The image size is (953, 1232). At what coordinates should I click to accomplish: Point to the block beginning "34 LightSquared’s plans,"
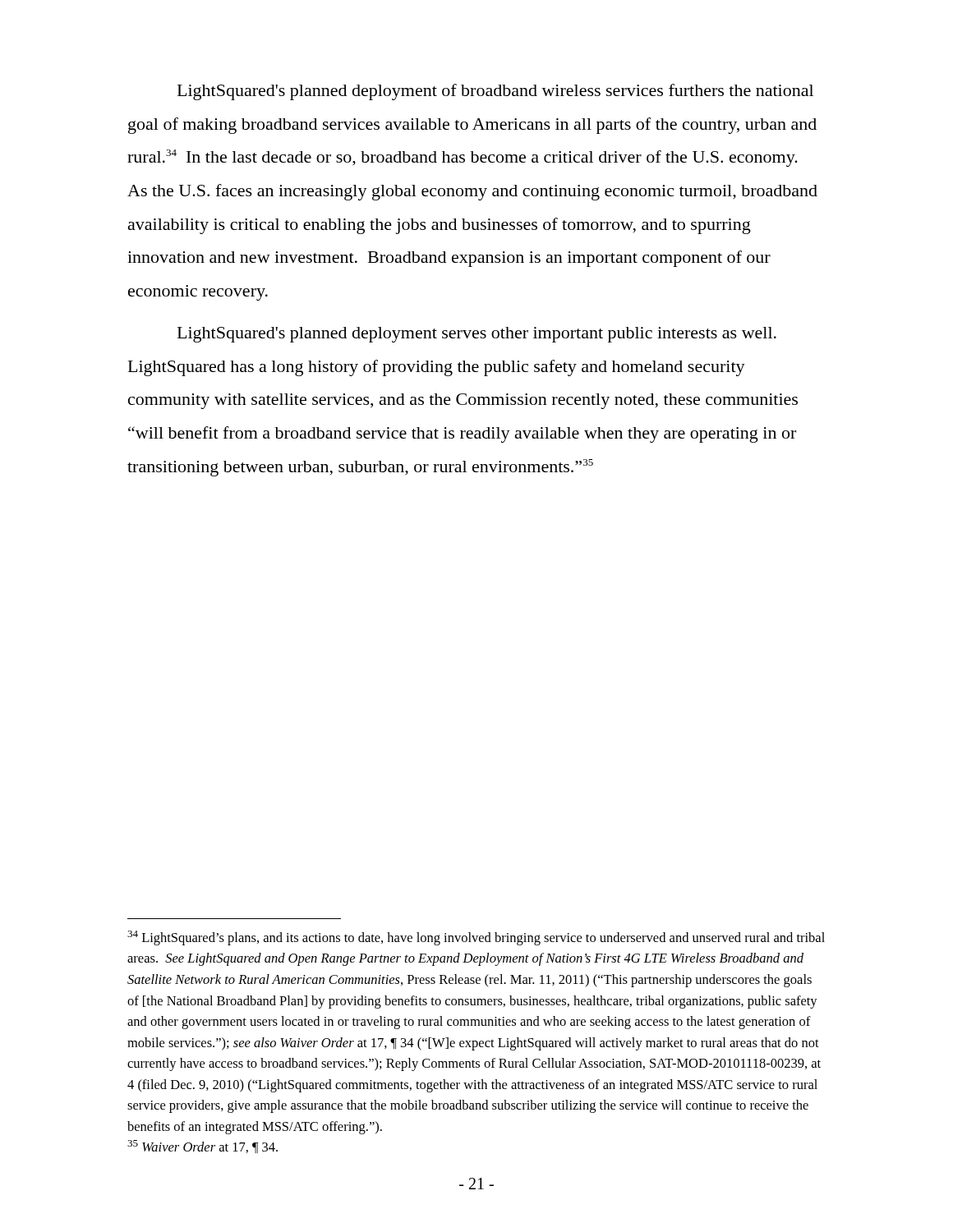click(x=476, y=1038)
